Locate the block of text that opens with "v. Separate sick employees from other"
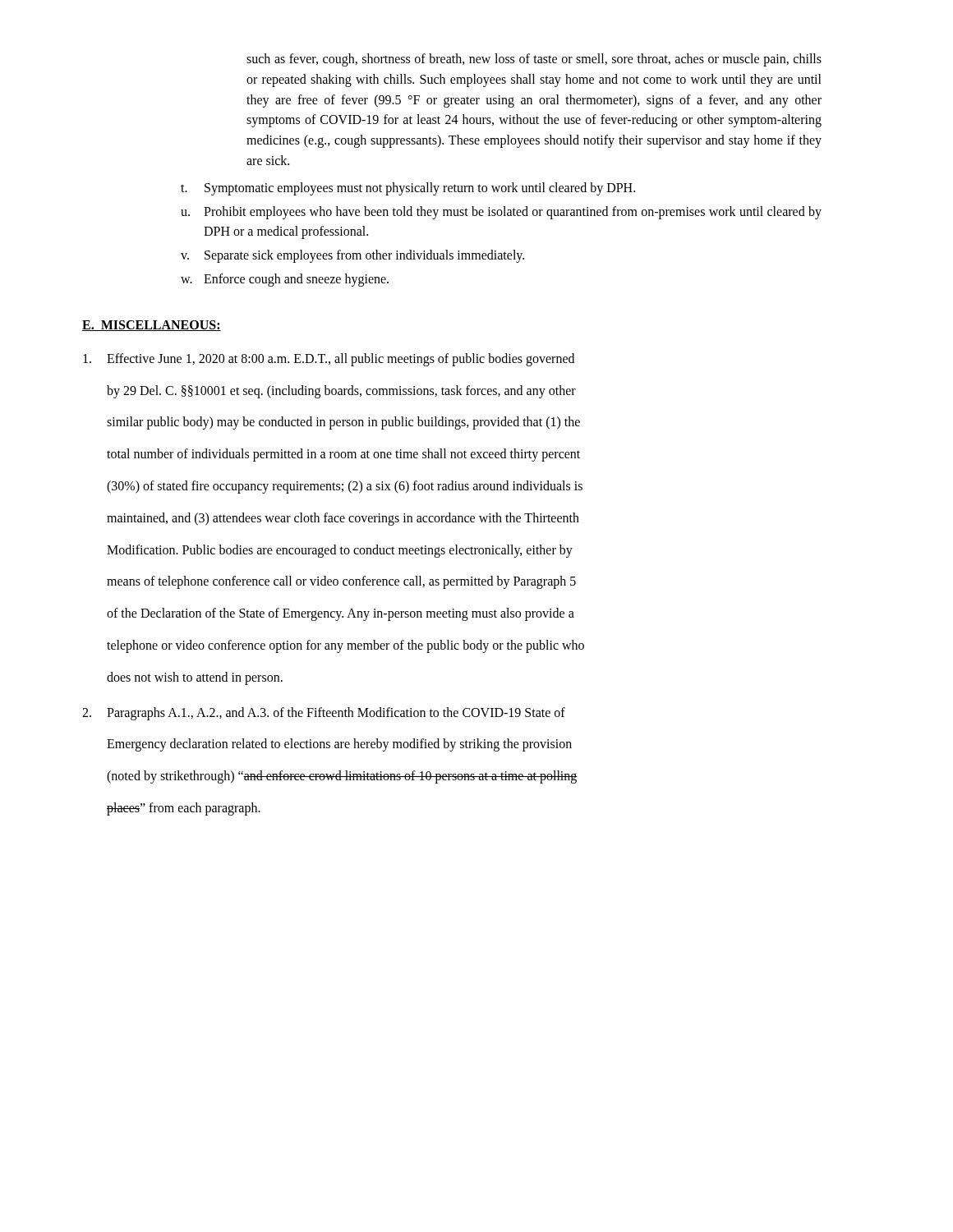 (501, 256)
